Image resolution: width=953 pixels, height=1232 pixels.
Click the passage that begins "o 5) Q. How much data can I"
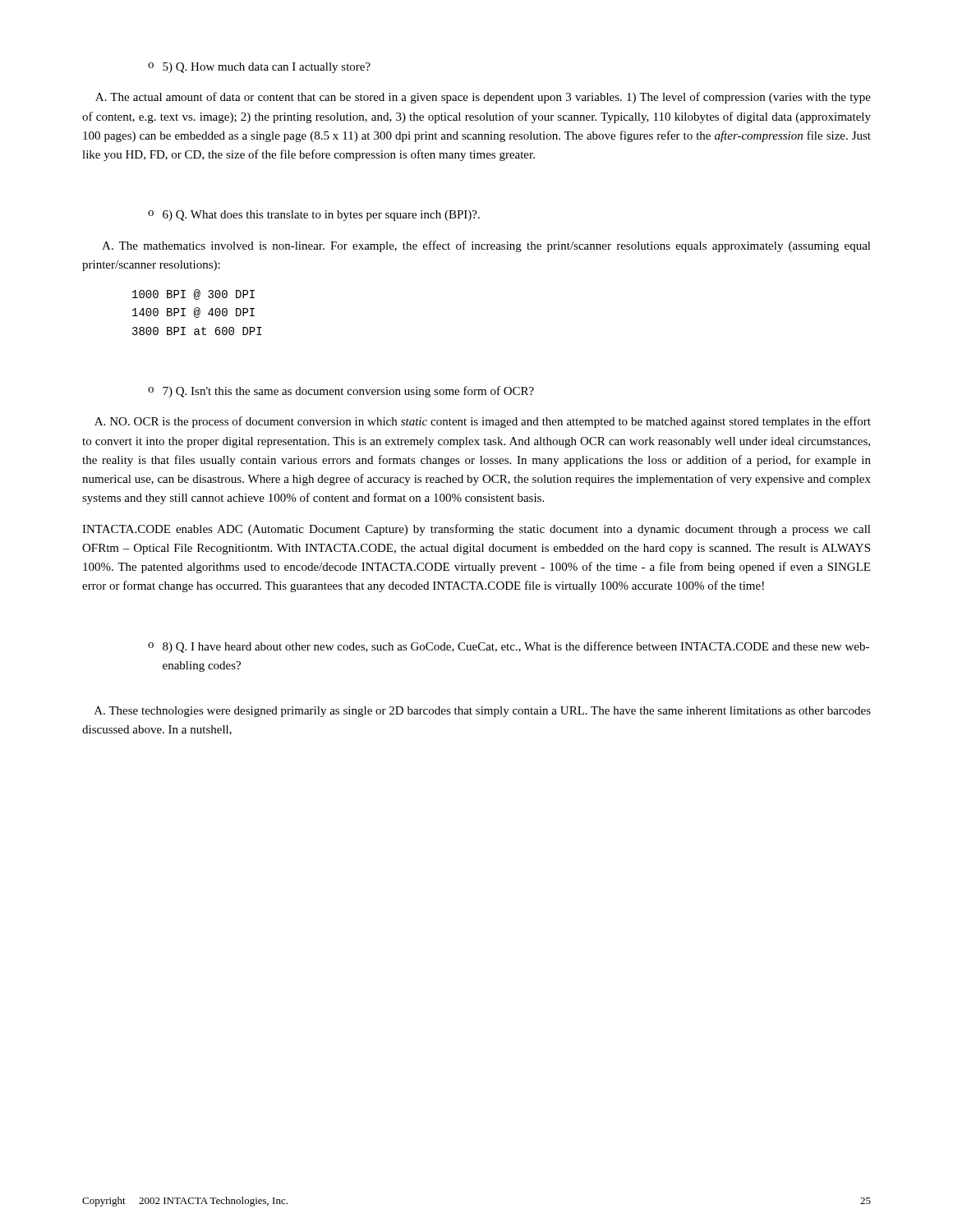coord(259,67)
